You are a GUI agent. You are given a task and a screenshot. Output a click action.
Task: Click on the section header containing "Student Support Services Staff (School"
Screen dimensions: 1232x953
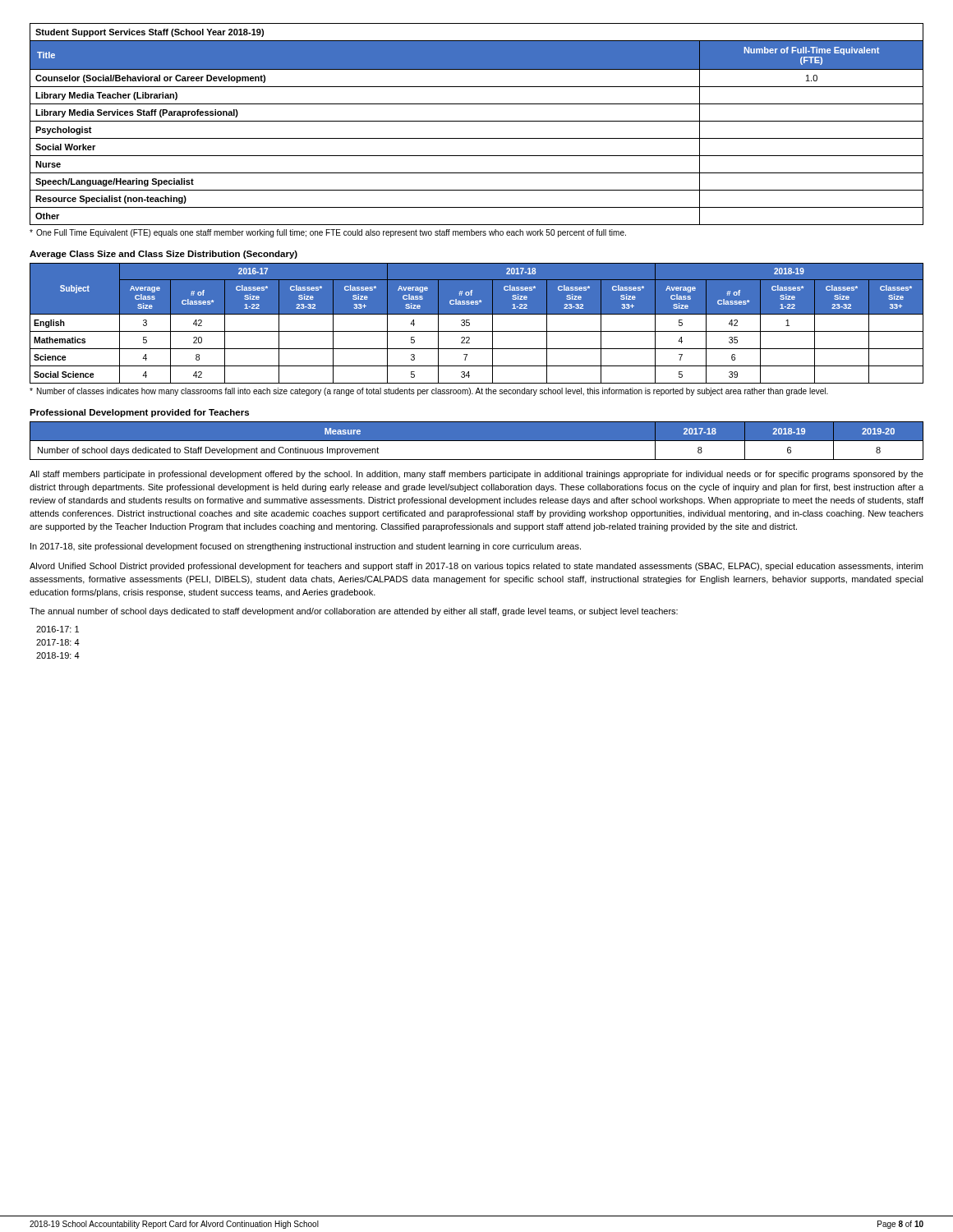coord(150,32)
